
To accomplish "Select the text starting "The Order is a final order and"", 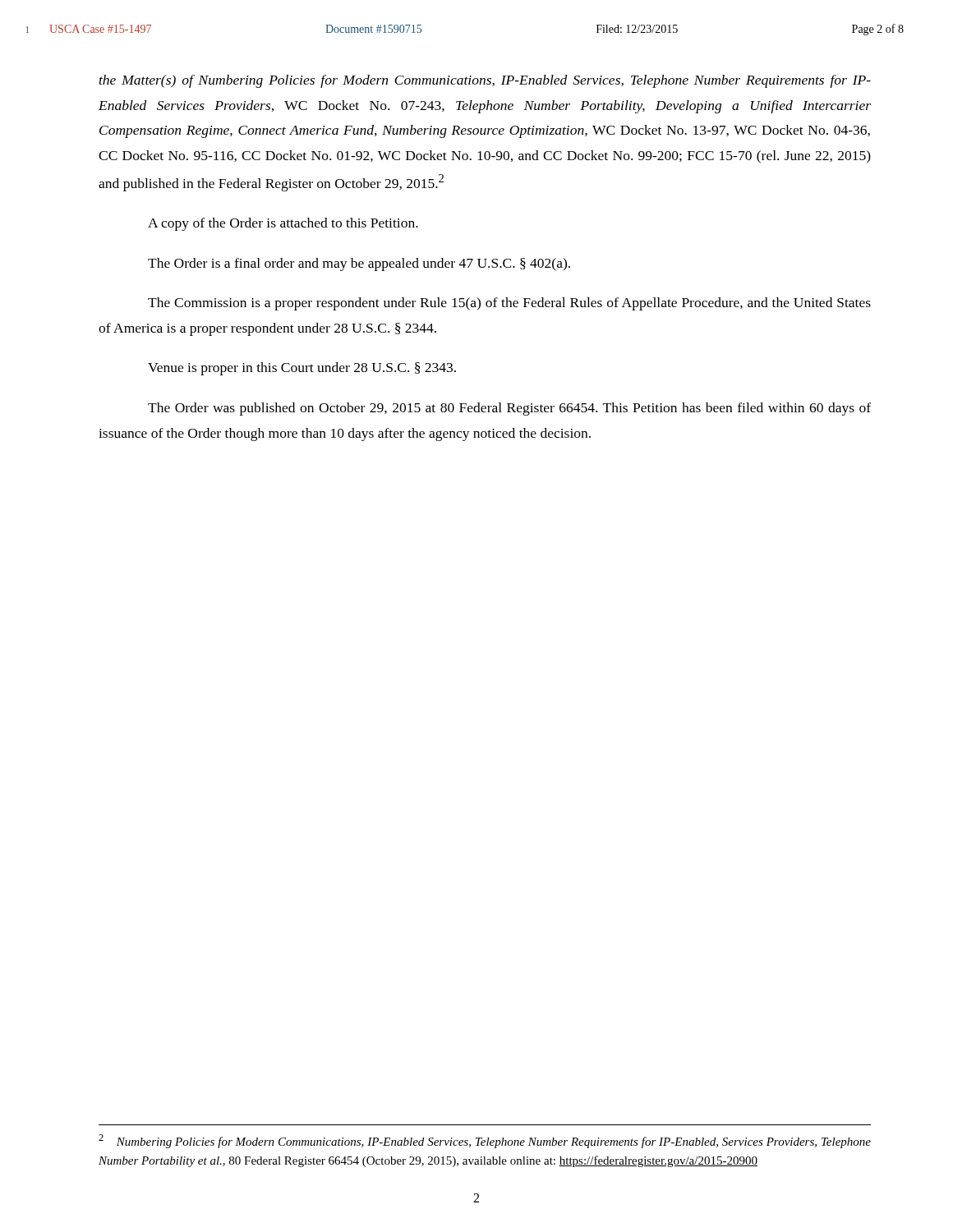I will tap(359, 262).
